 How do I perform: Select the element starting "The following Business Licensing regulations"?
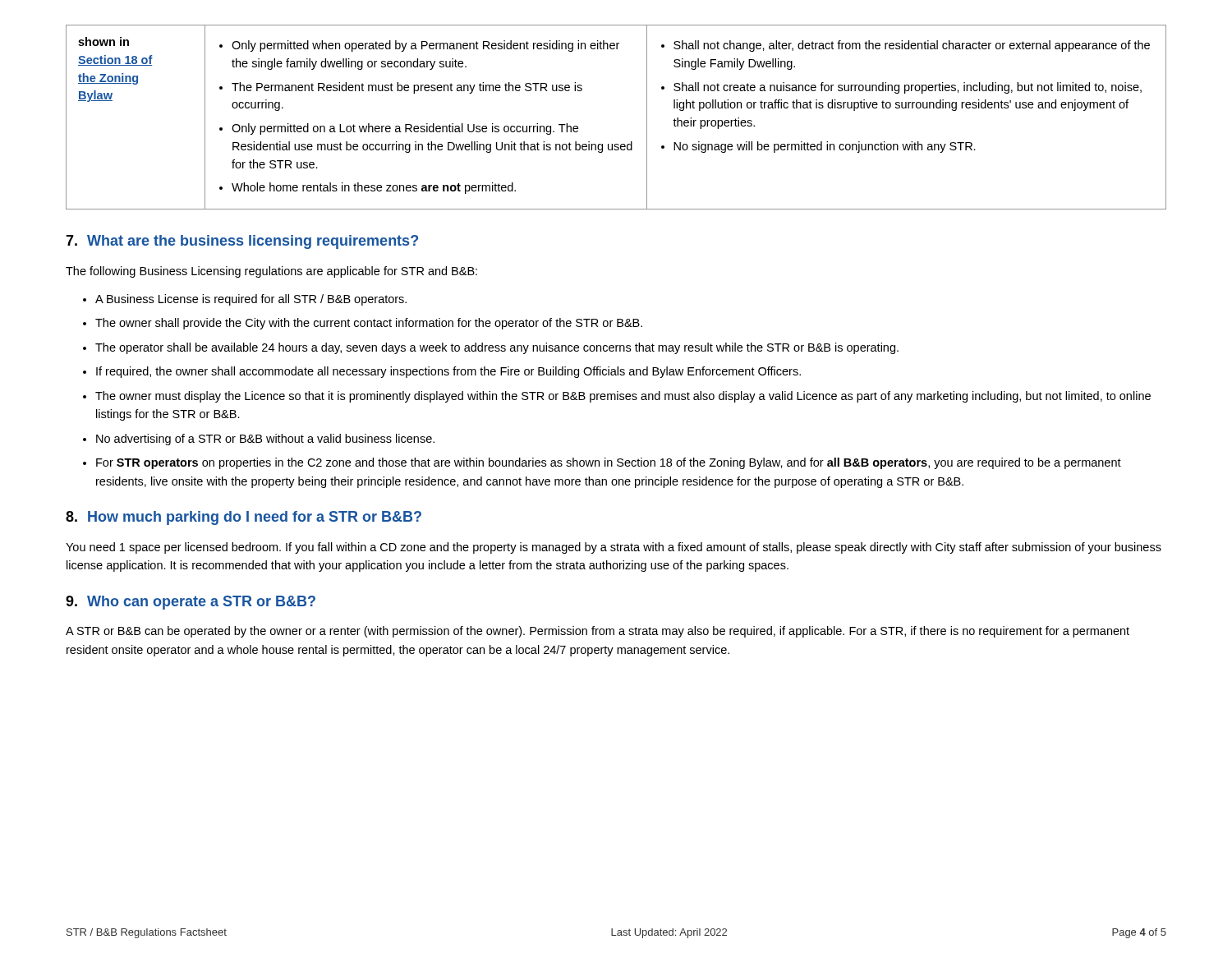click(x=271, y=272)
